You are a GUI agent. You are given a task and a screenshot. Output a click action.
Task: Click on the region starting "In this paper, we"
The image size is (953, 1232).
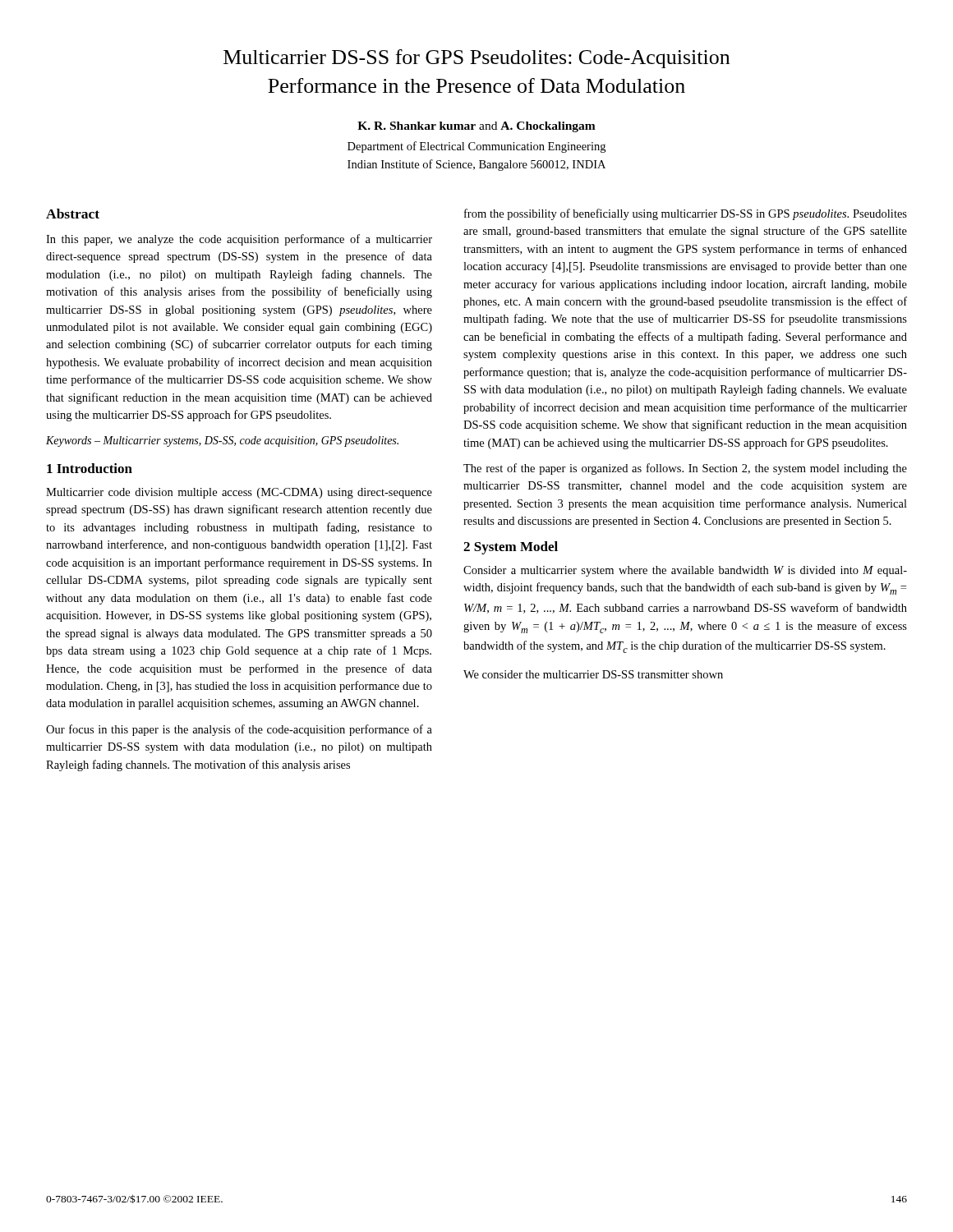click(239, 327)
